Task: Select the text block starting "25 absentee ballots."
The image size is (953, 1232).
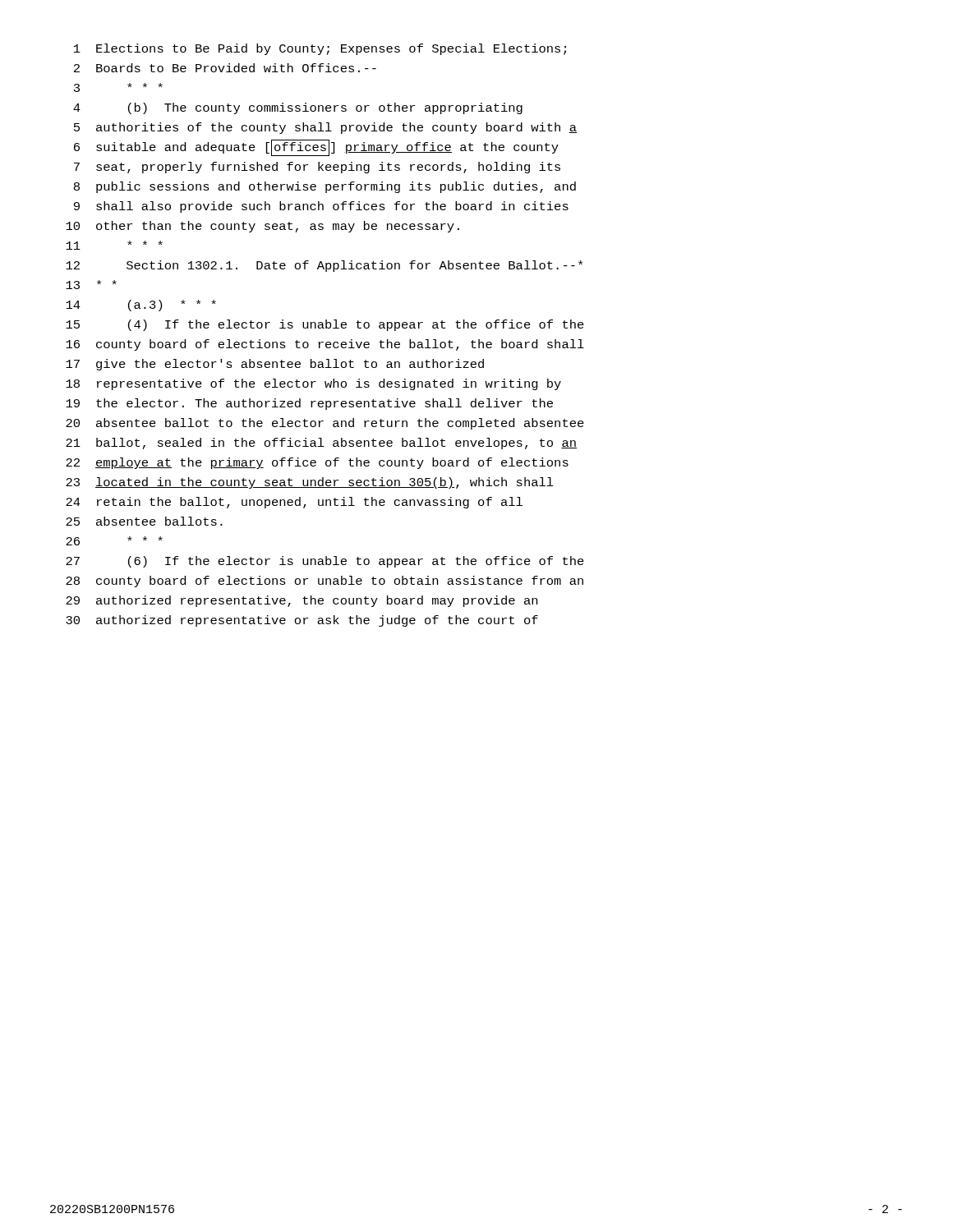Action: coord(144,521)
